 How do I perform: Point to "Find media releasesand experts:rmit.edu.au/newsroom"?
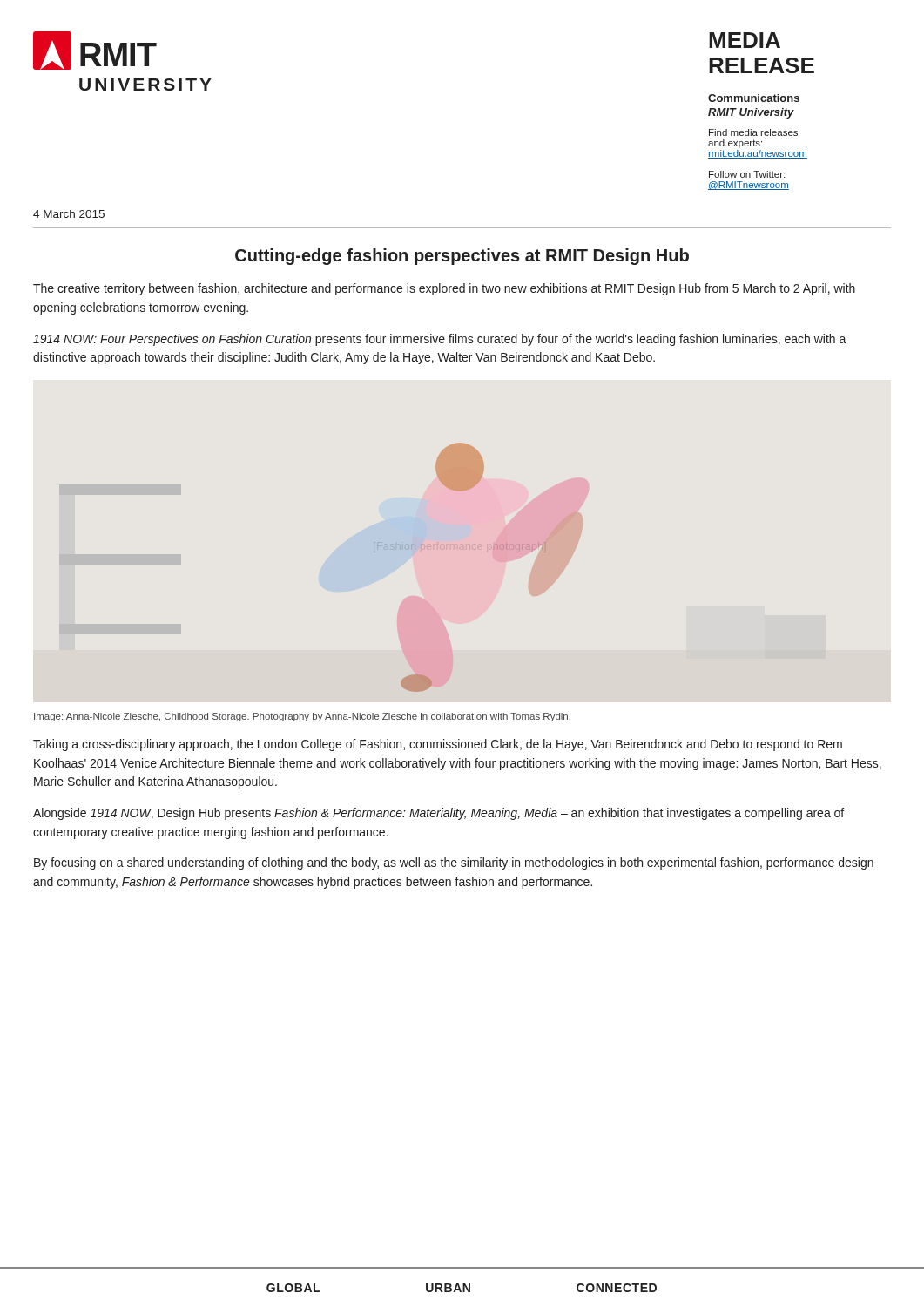coord(758,143)
